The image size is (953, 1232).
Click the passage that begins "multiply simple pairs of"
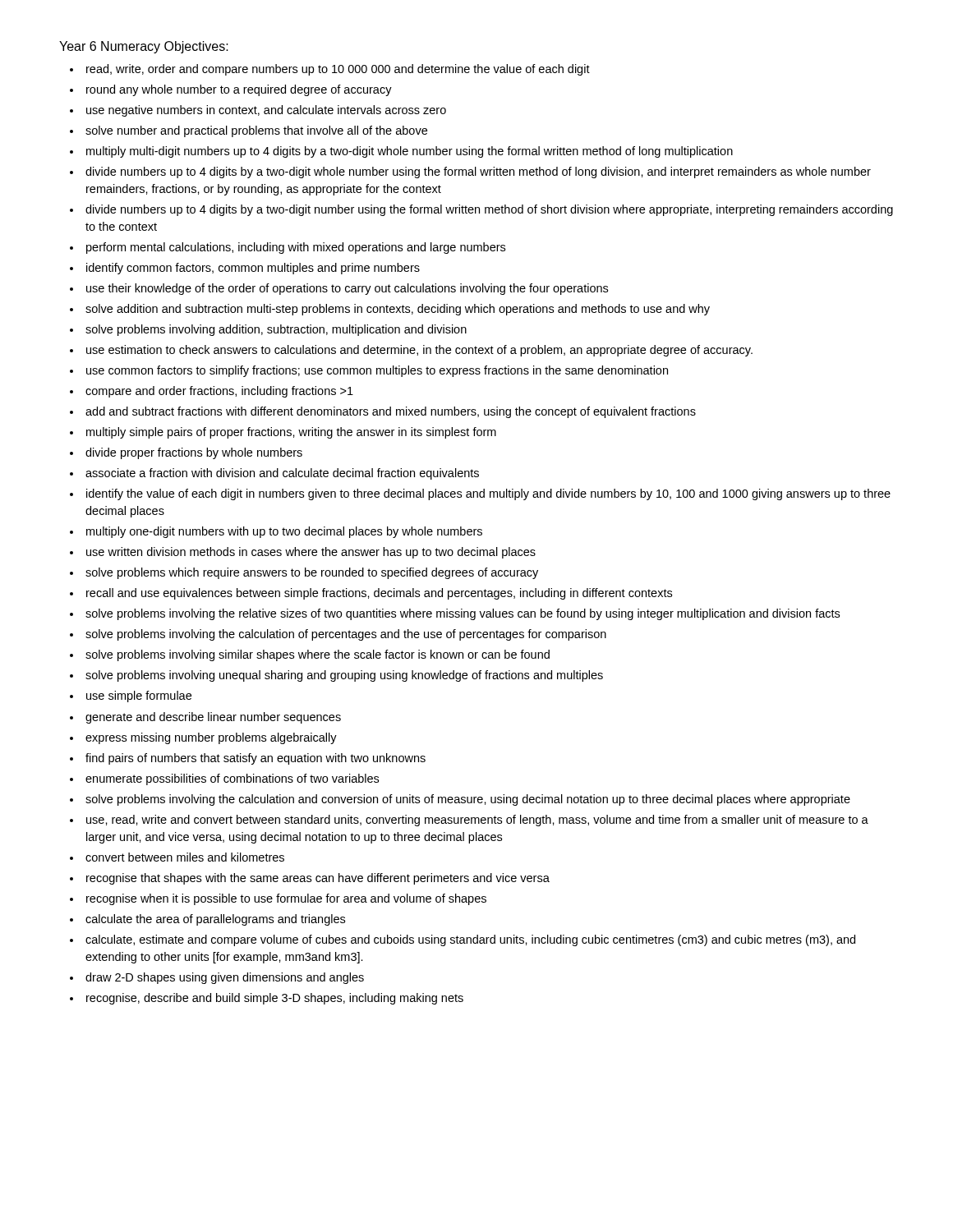291,432
